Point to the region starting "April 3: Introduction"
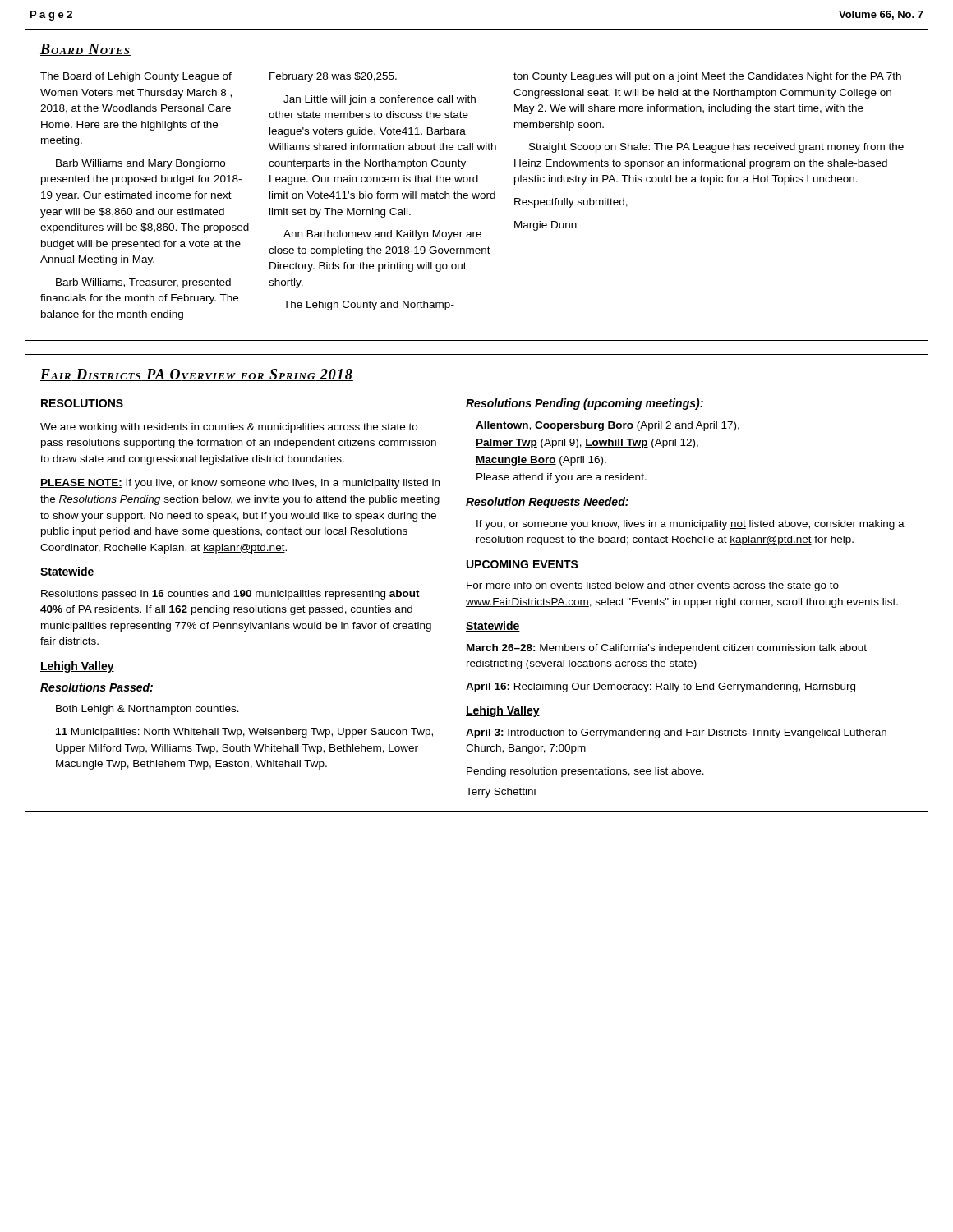The height and width of the screenshot is (1232, 953). 689,740
